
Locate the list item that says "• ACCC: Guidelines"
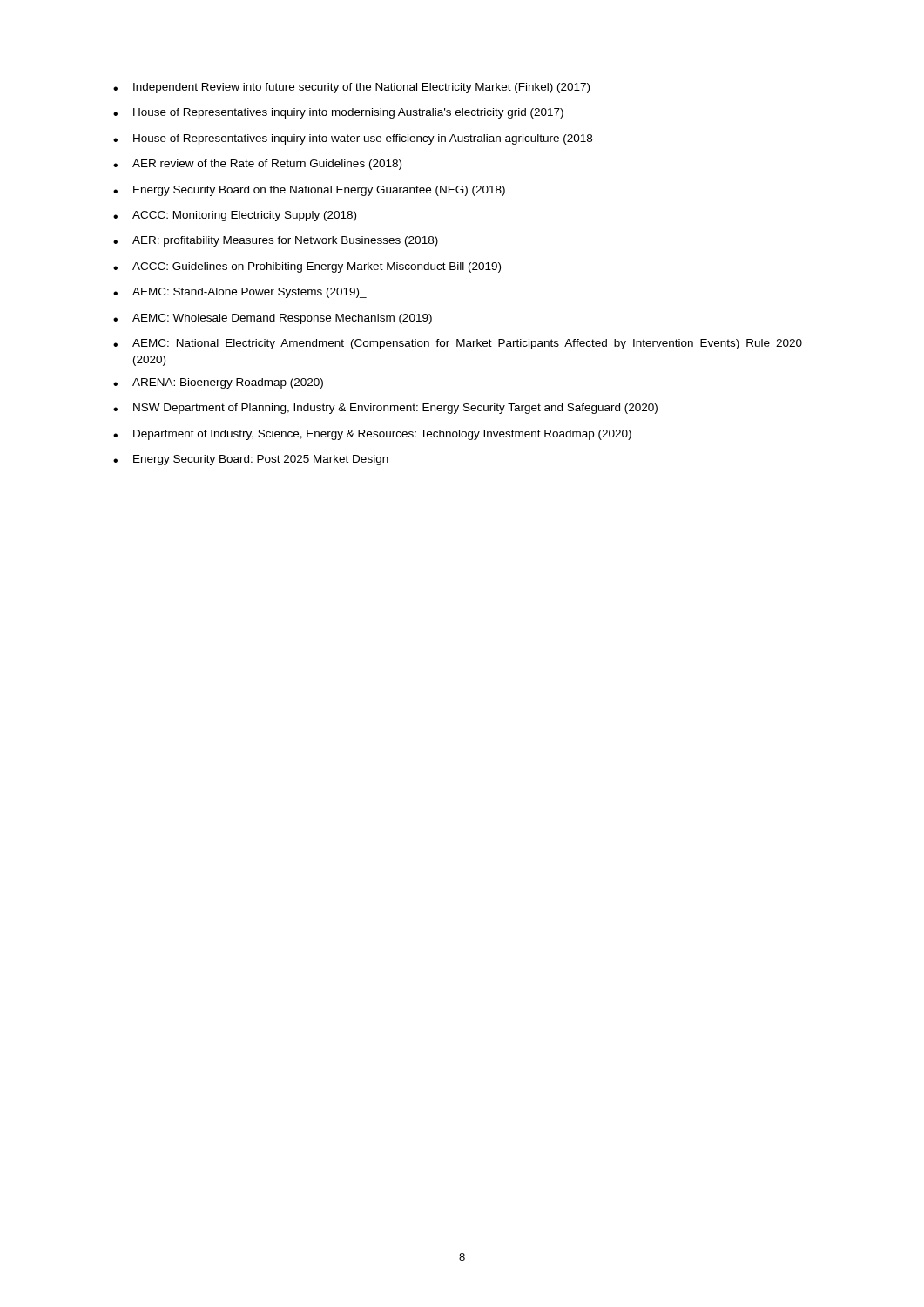pos(458,268)
